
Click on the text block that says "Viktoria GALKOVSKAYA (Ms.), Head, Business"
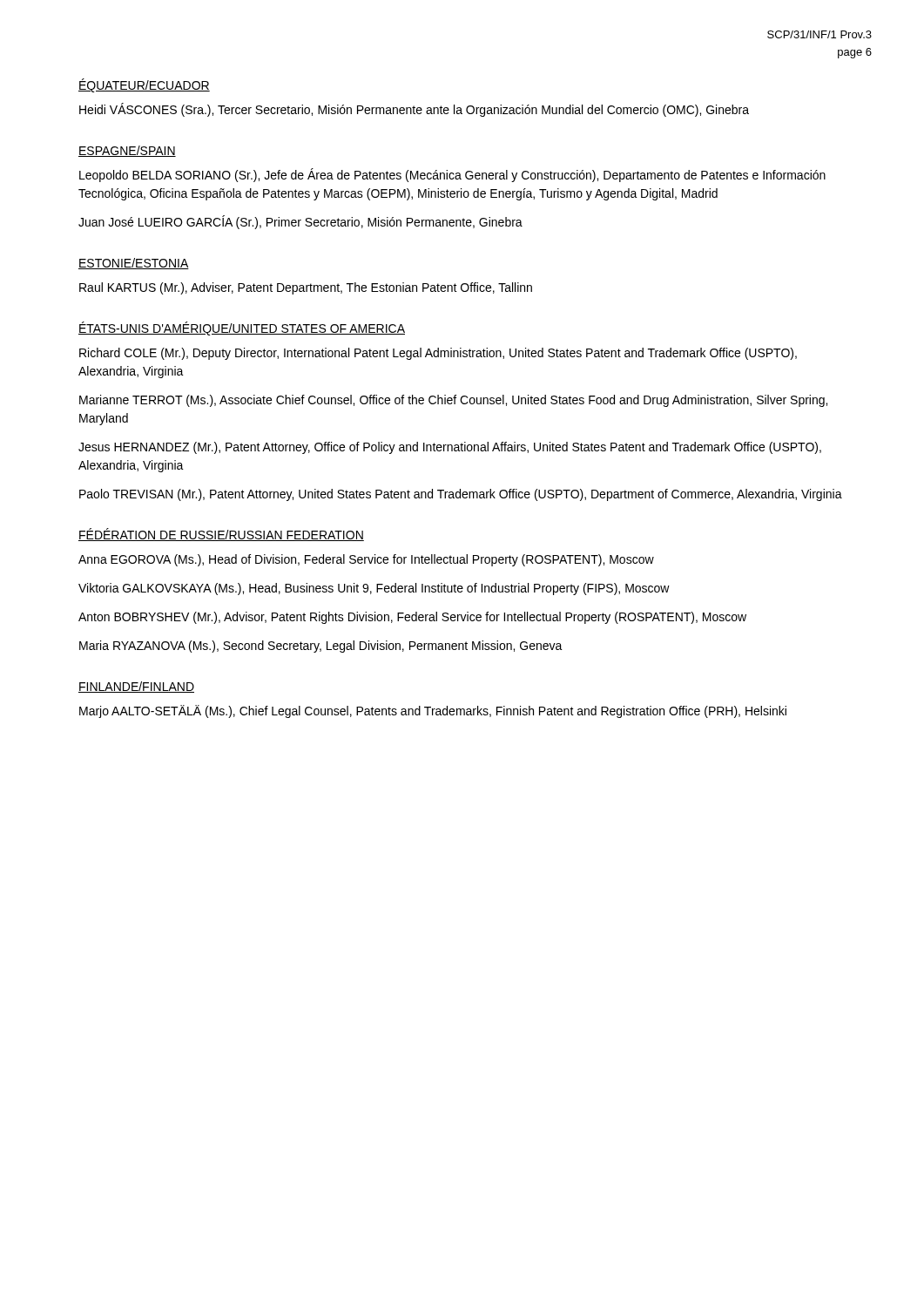click(x=374, y=588)
